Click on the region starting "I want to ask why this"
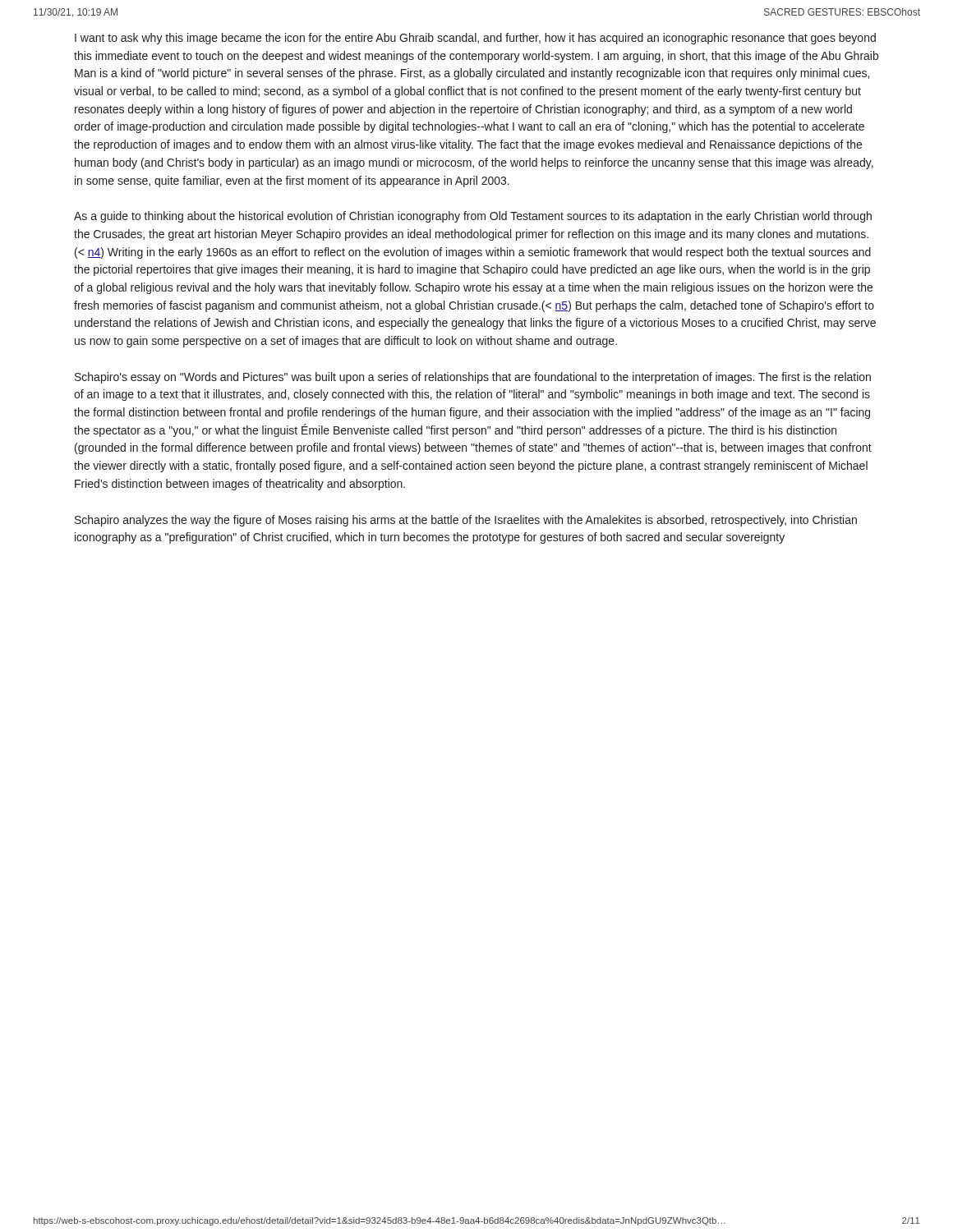 click(476, 110)
